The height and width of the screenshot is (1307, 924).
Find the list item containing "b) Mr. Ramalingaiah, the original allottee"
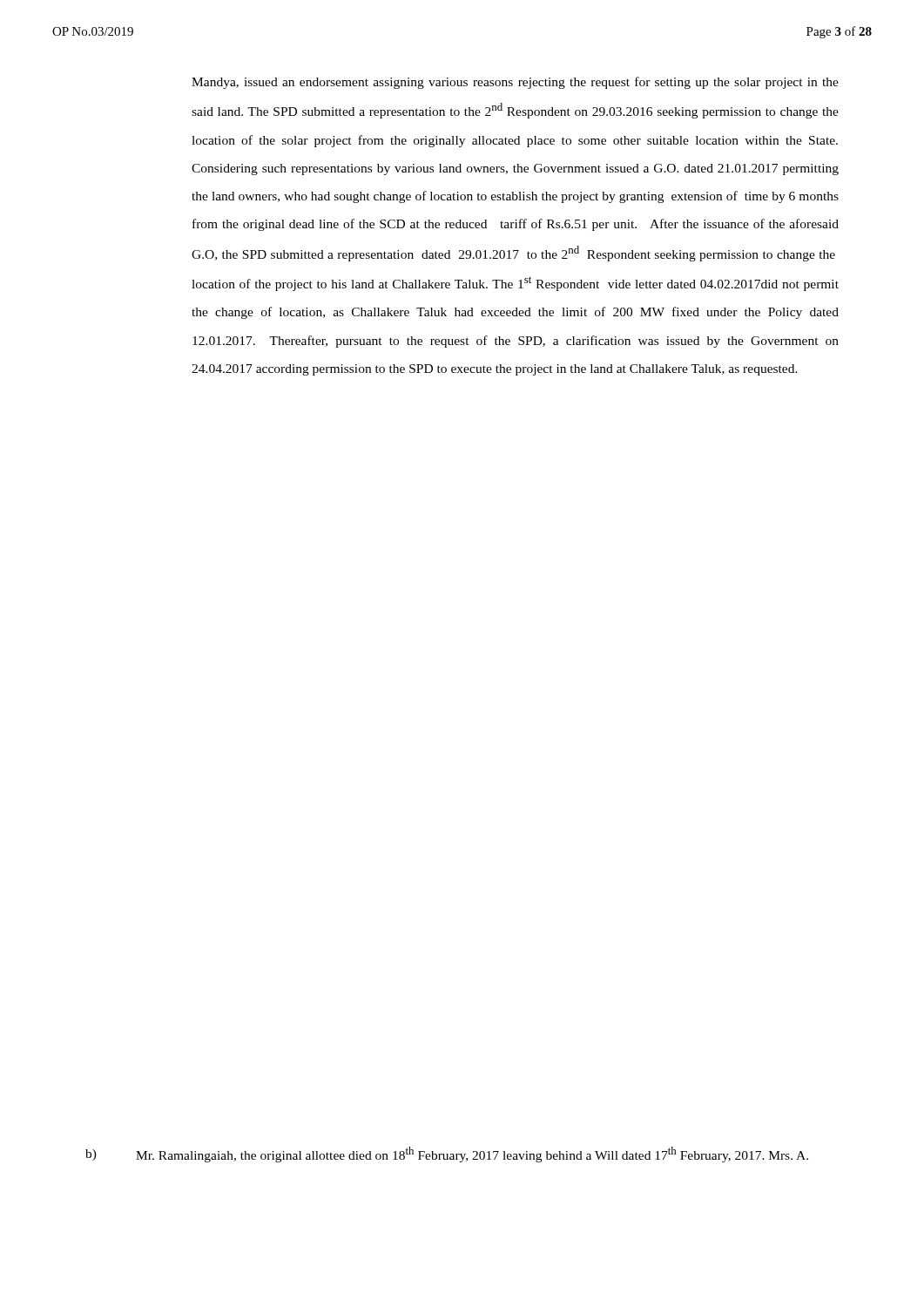447,1155
